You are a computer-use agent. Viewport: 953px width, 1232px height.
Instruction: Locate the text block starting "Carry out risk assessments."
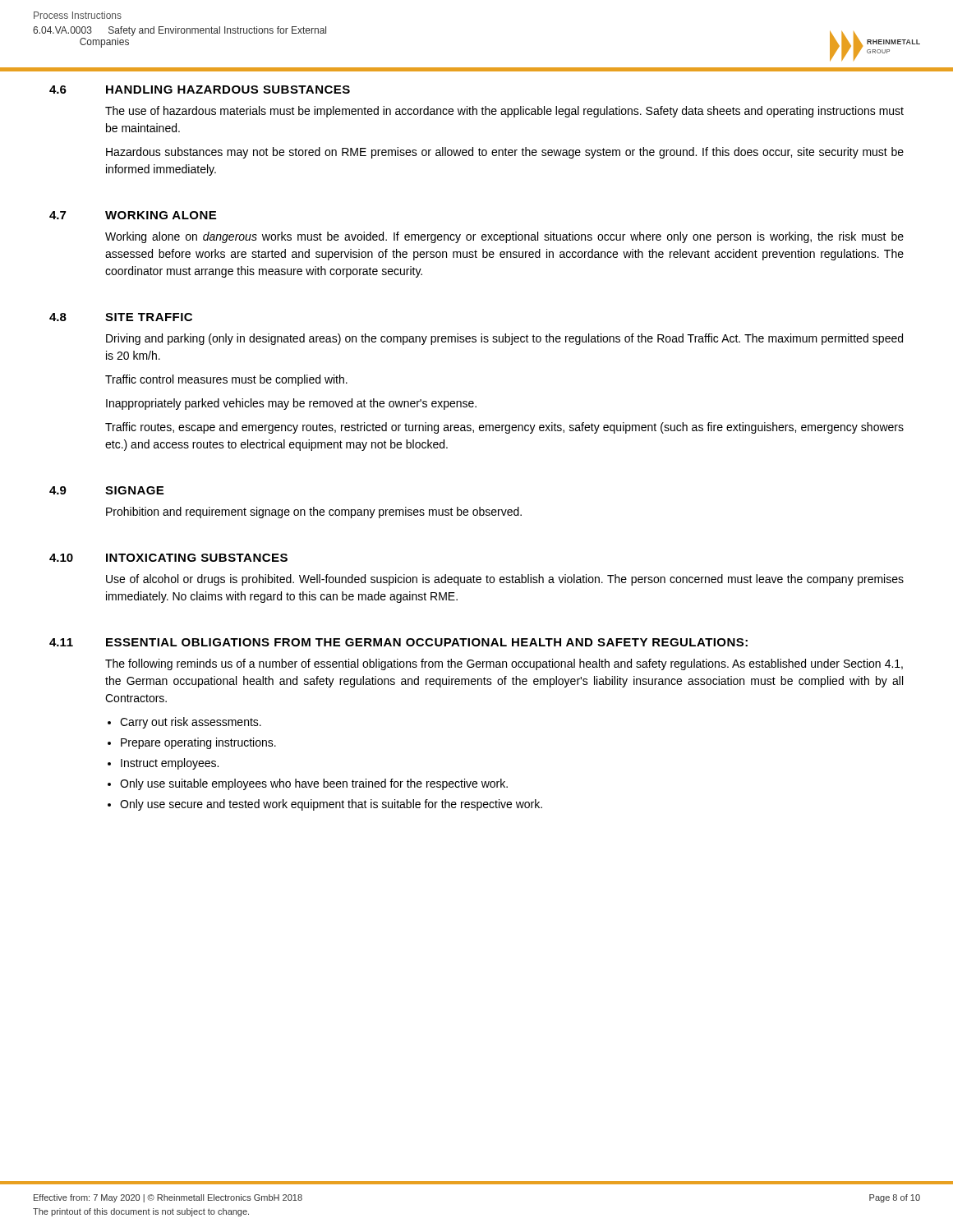tap(191, 722)
